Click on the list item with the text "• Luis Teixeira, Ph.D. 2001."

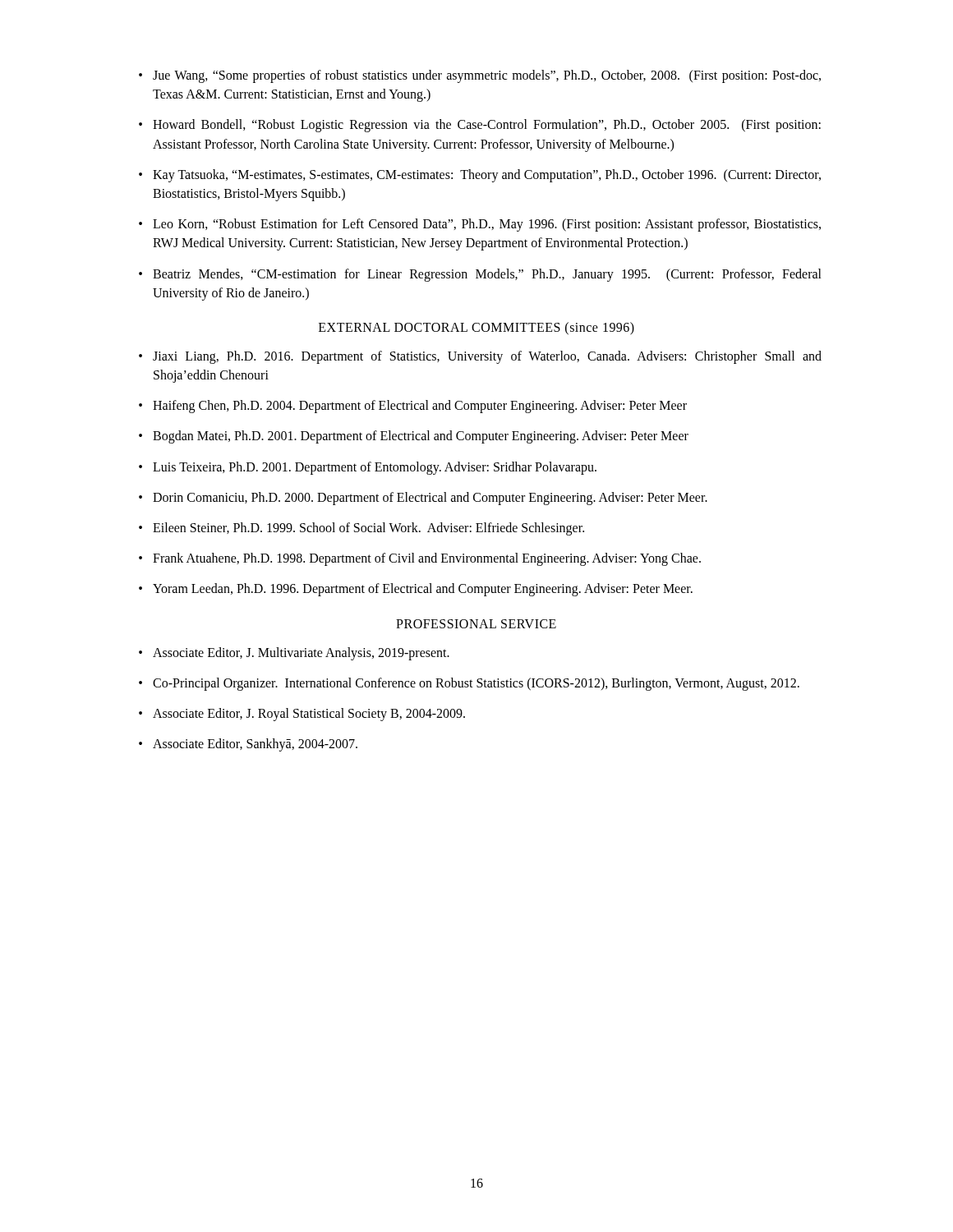point(476,467)
